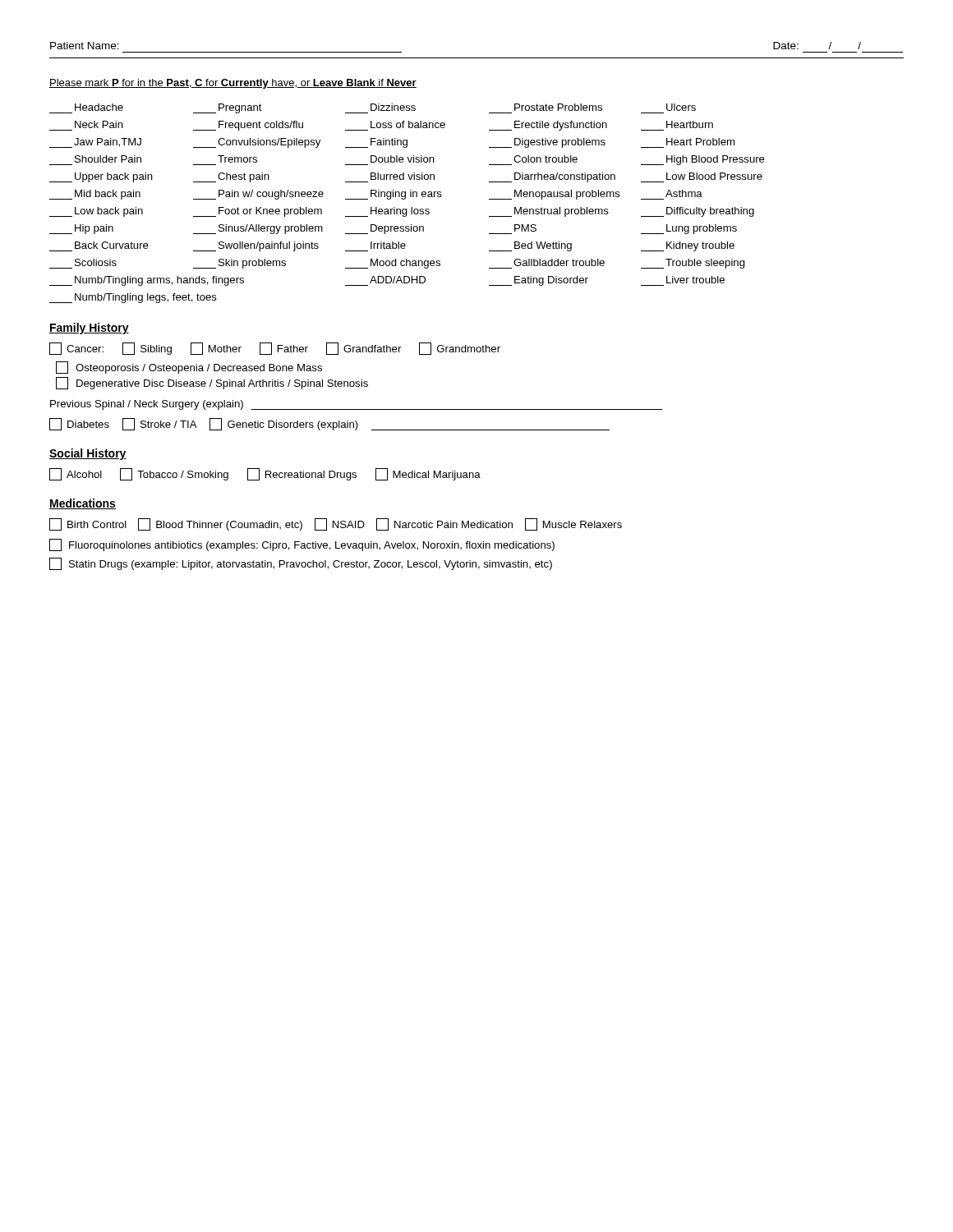Screen dimensions: 1232x953
Task: Find the block on this page that starts "Statin Drugs (example: Lipitor,"
Action: coord(301,564)
